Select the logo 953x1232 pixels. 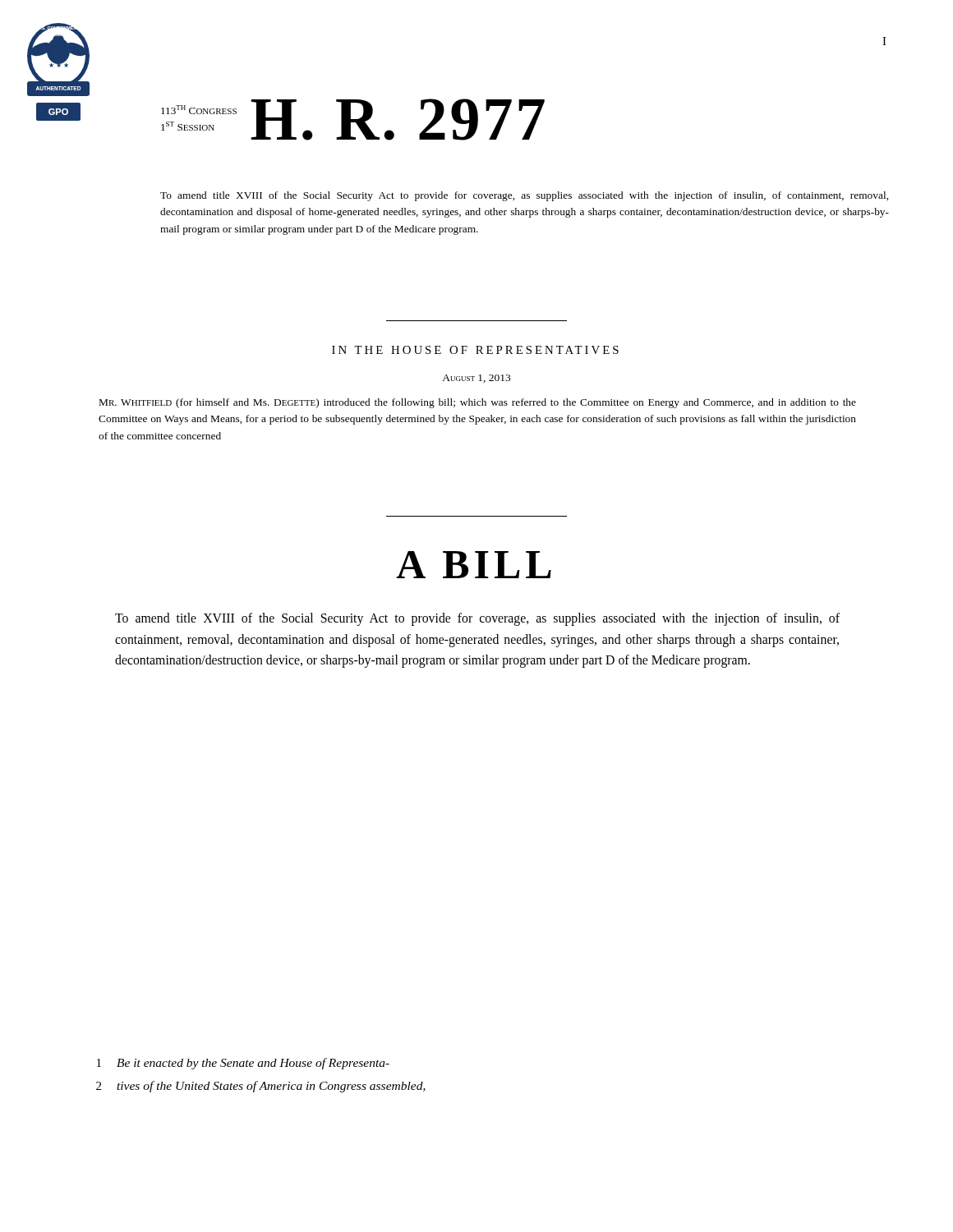(58, 72)
